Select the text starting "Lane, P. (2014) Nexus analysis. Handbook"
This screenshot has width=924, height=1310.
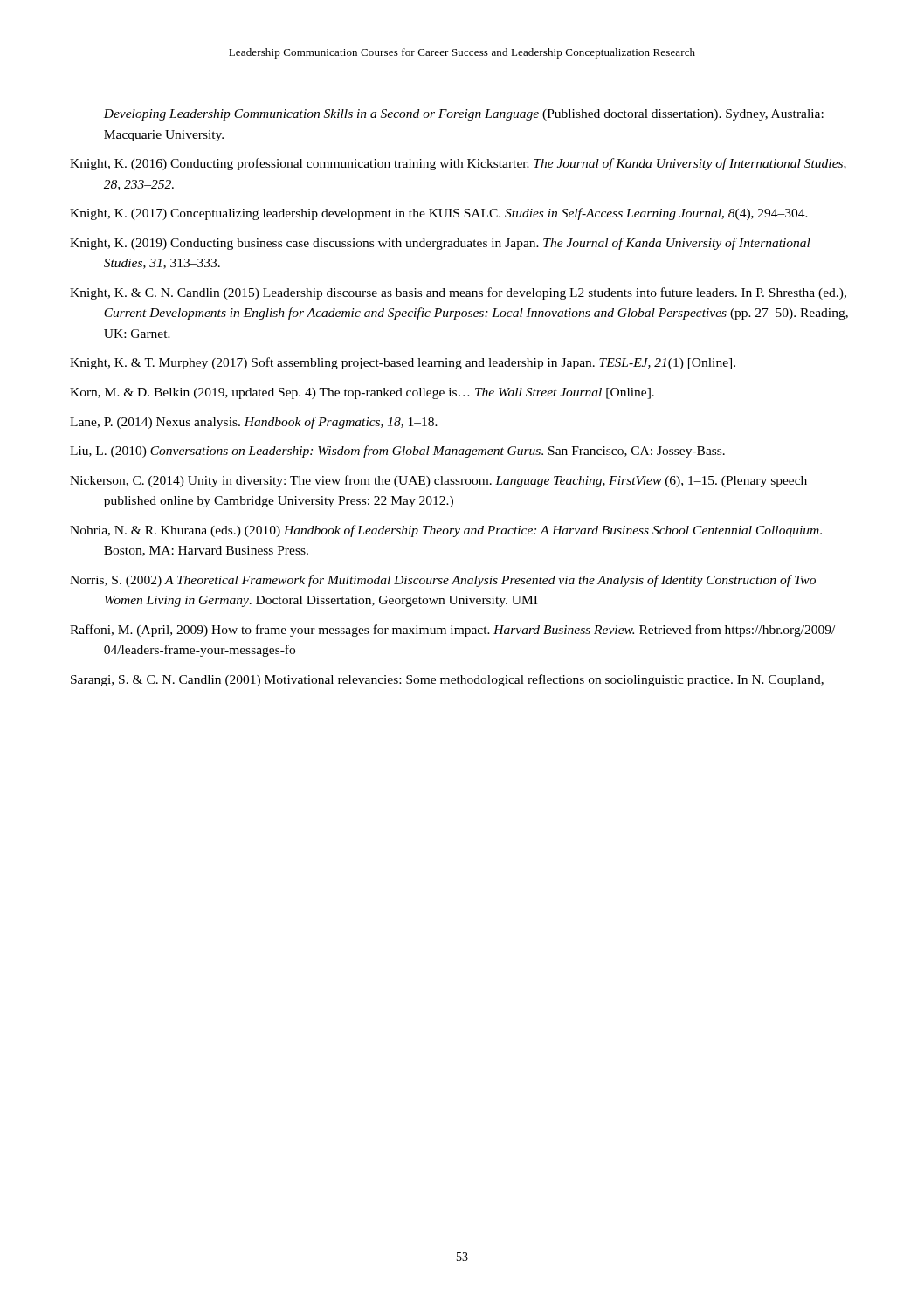254,421
